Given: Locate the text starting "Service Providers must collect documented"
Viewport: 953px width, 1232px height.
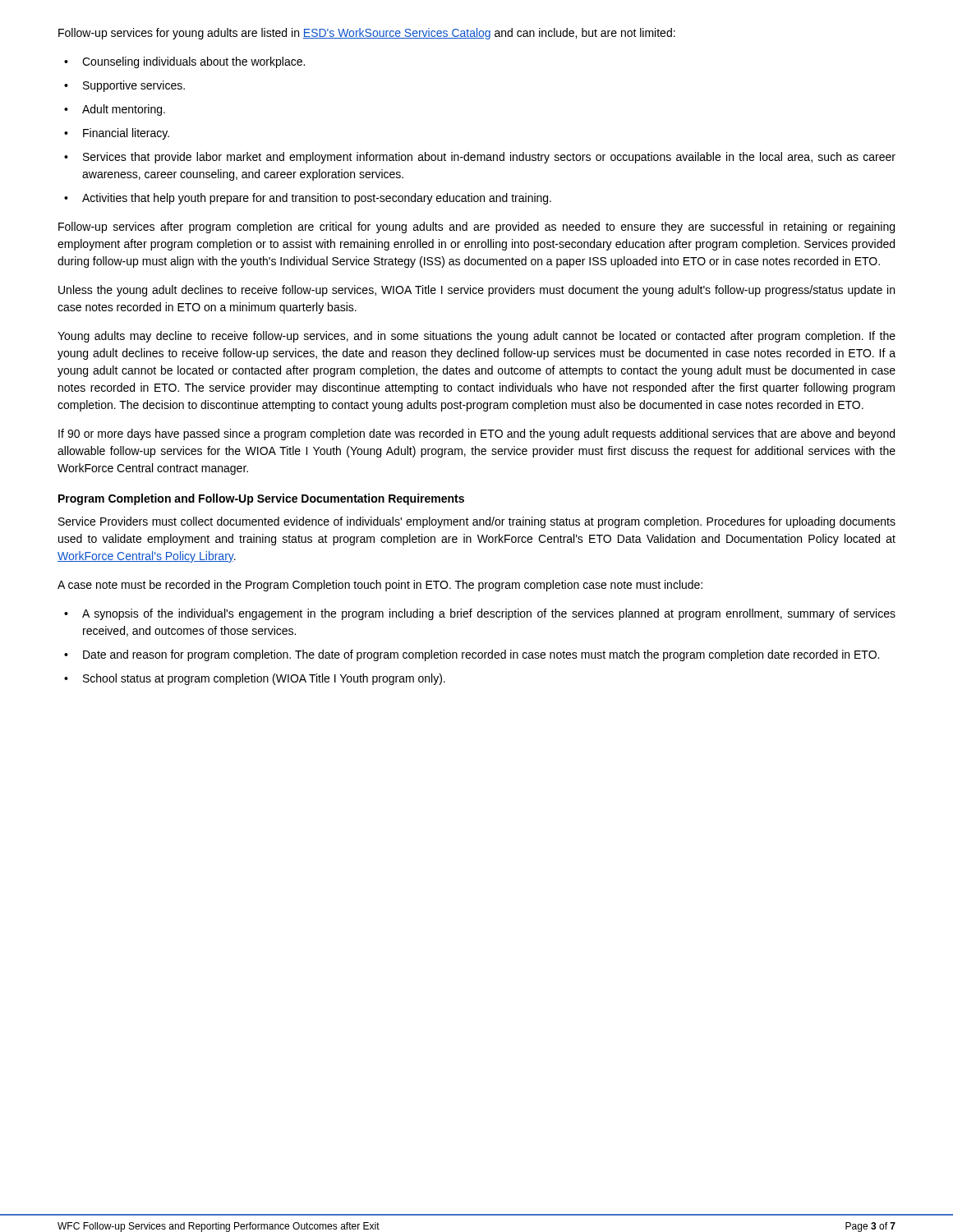Looking at the screenshot, I should click(476, 539).
